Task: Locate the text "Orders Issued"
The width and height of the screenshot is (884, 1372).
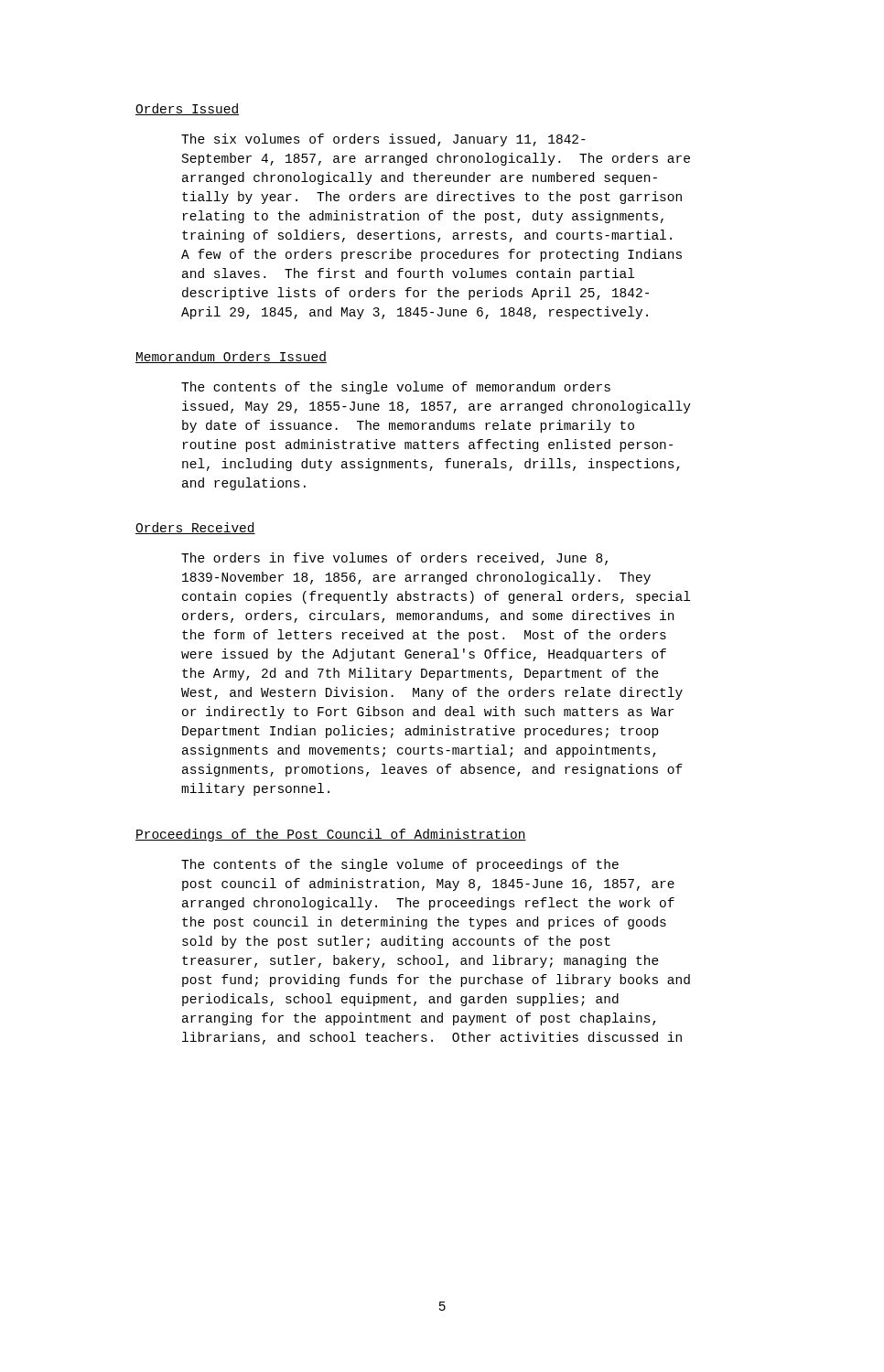Action: point(187,110)
